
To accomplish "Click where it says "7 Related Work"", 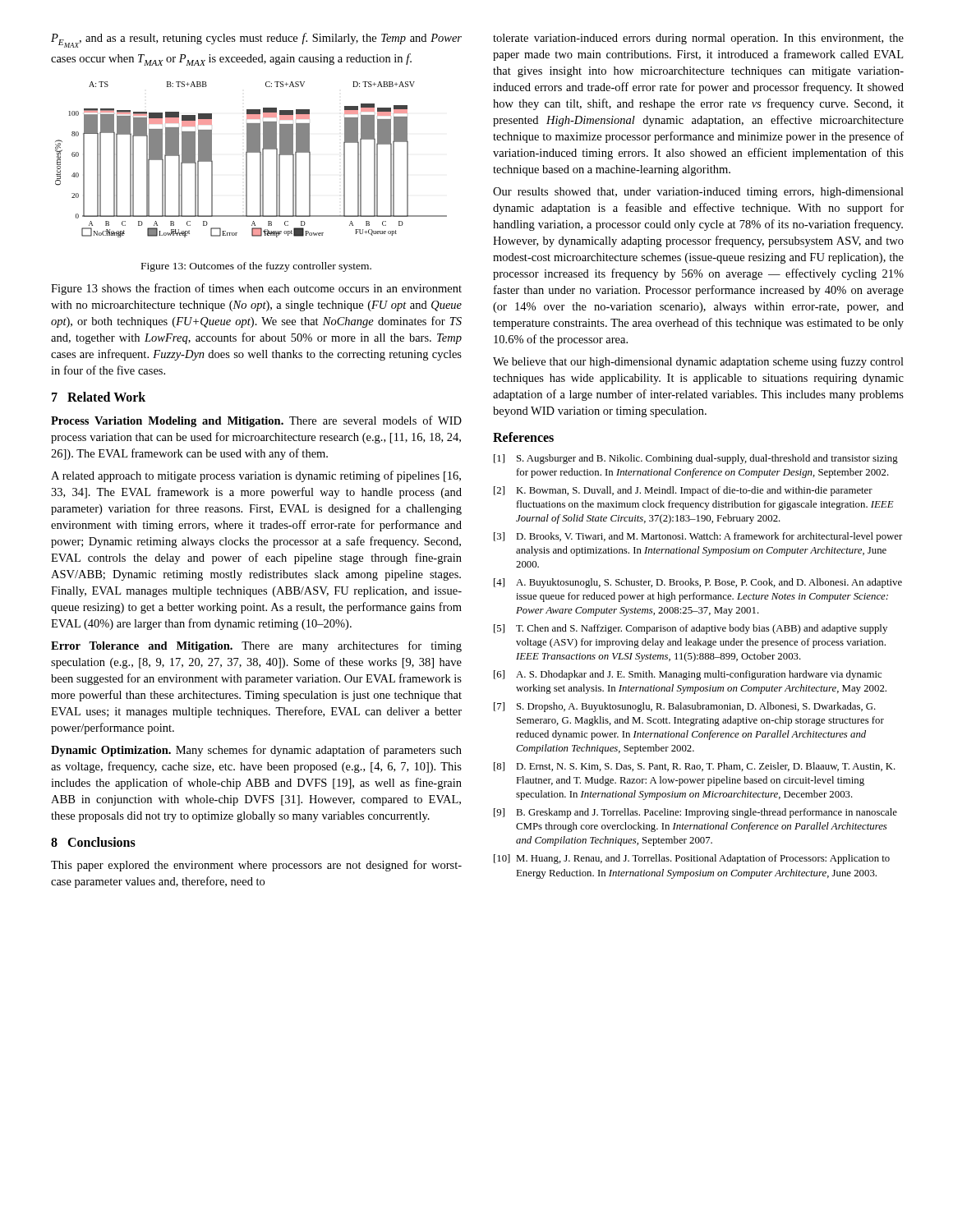I will (x=98, y=398).
